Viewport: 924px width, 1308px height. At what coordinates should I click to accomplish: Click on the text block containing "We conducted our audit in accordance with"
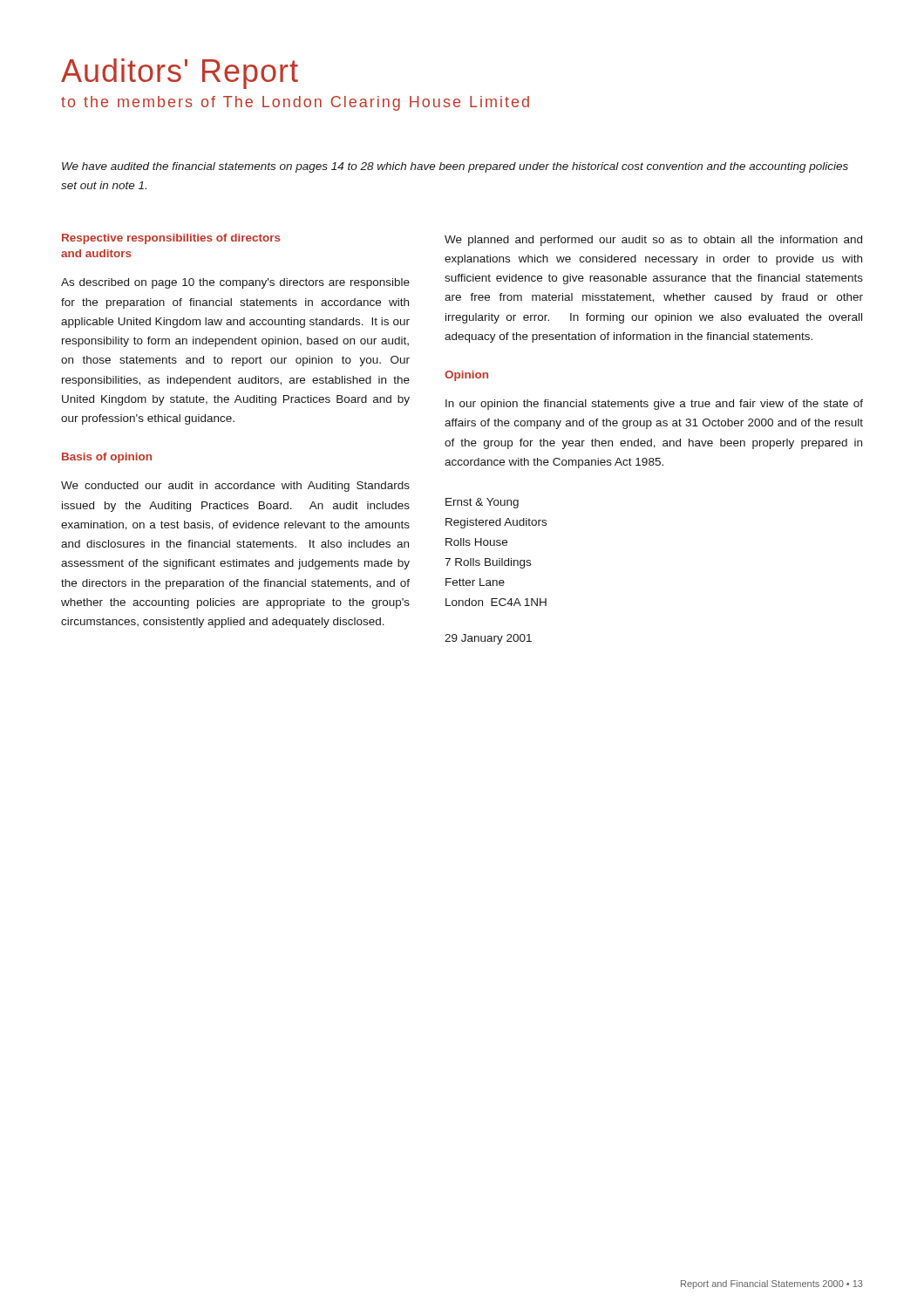pyautogui.click(x=235, y=553)
